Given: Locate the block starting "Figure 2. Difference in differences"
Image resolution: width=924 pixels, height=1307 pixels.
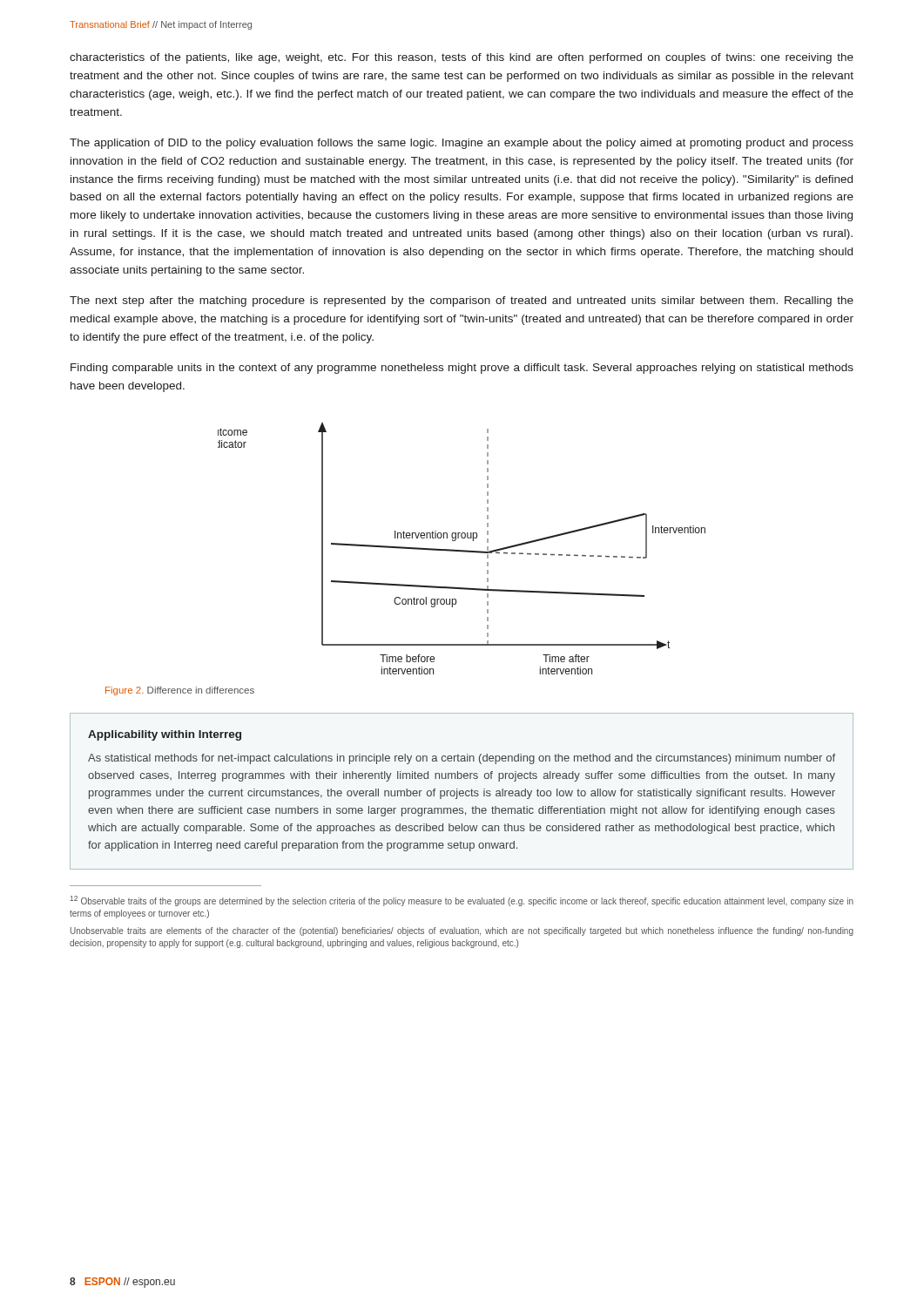Looking at the screenshot, I should [x=179, y=690].
